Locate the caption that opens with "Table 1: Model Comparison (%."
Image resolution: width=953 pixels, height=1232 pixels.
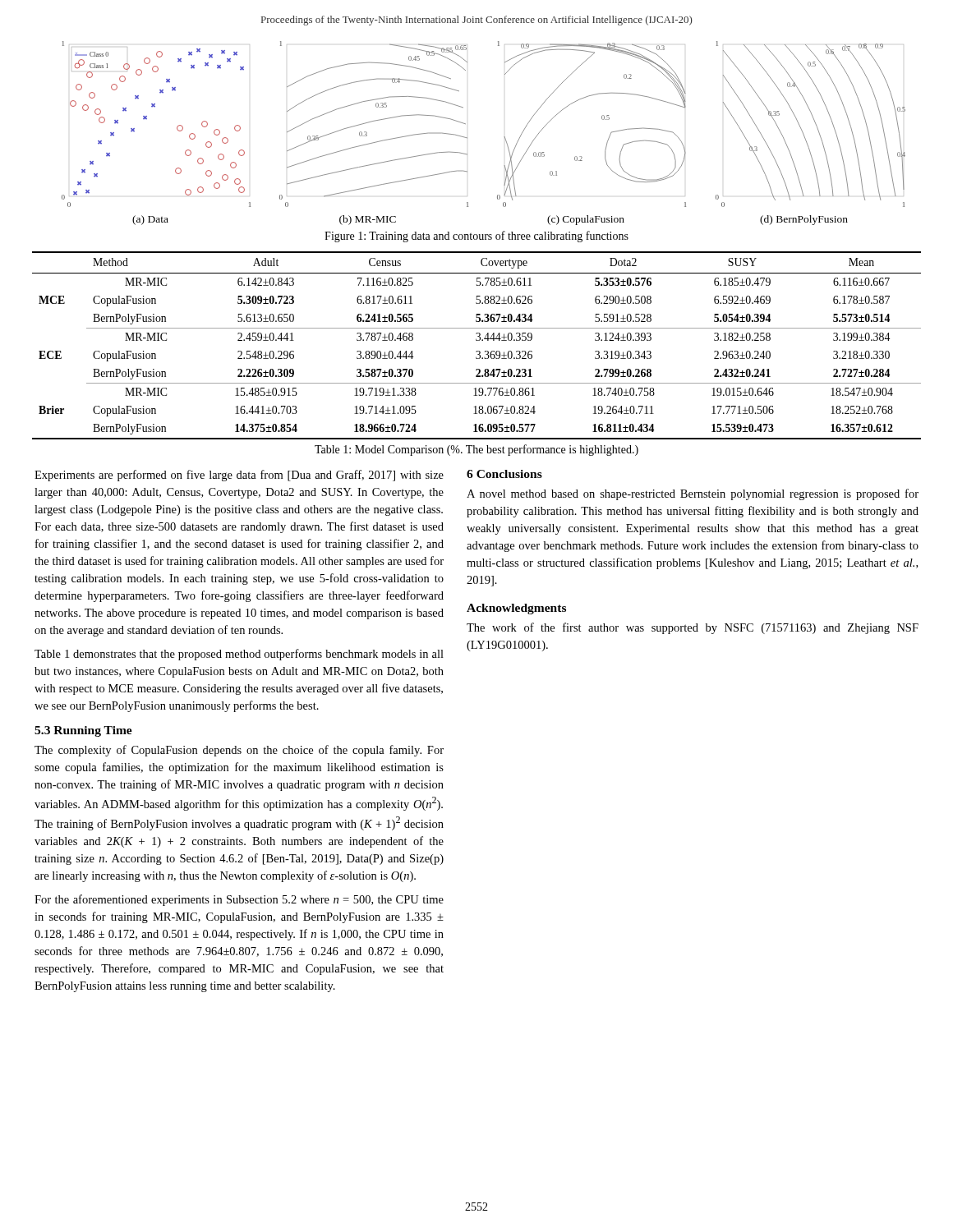pos(476,450)
